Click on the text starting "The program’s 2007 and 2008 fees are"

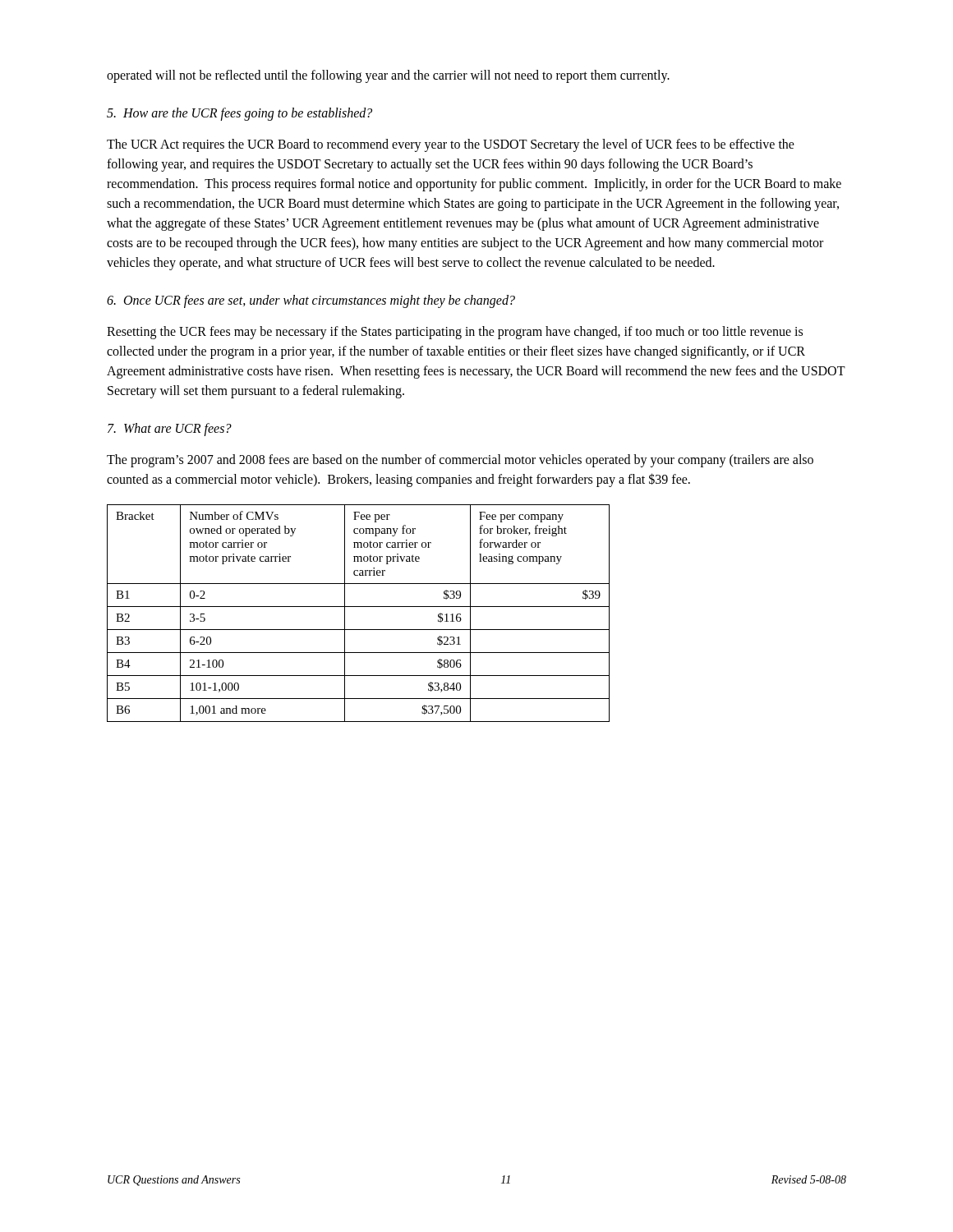[x=460, y=469]
